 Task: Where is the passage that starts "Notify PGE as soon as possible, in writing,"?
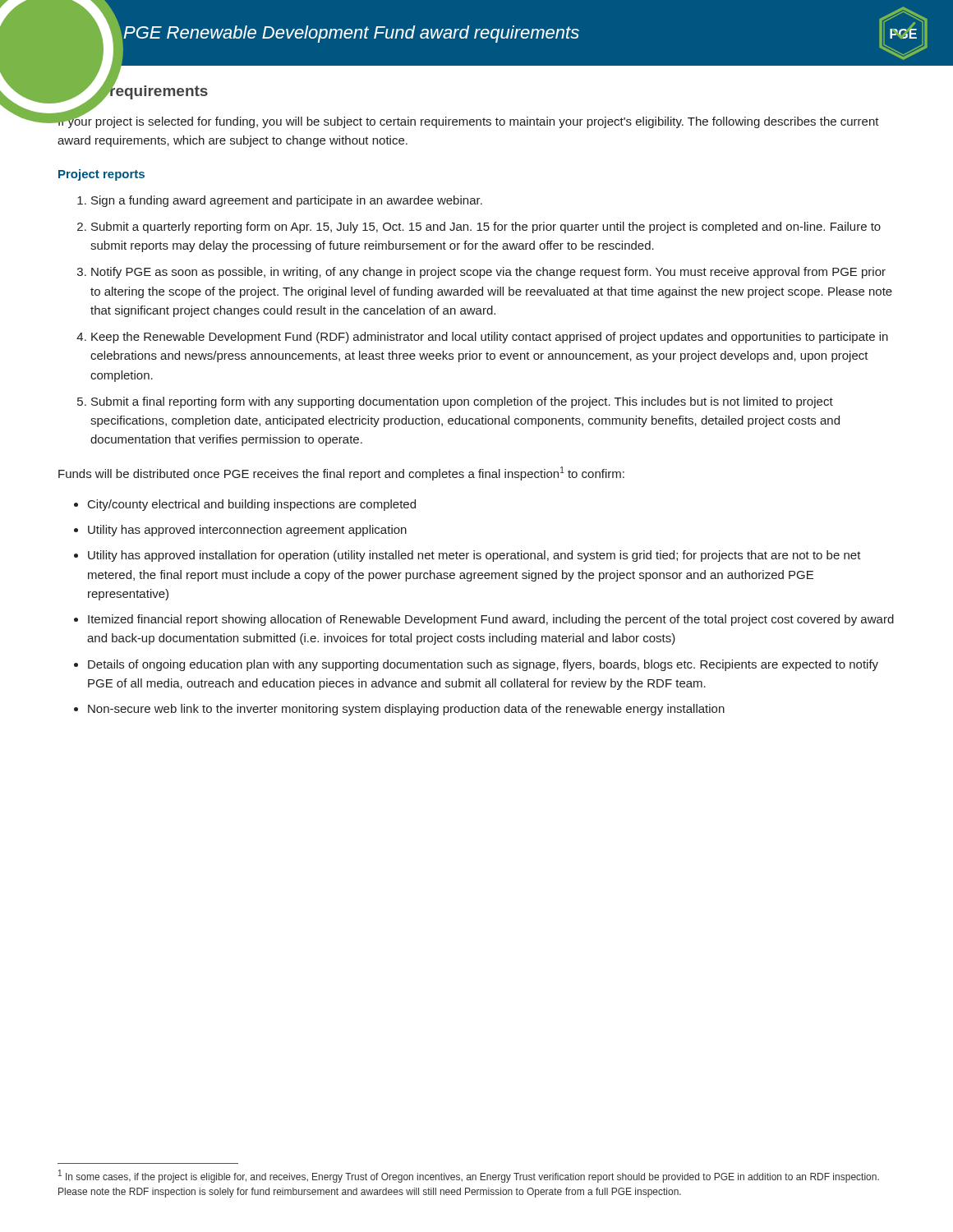491,291
